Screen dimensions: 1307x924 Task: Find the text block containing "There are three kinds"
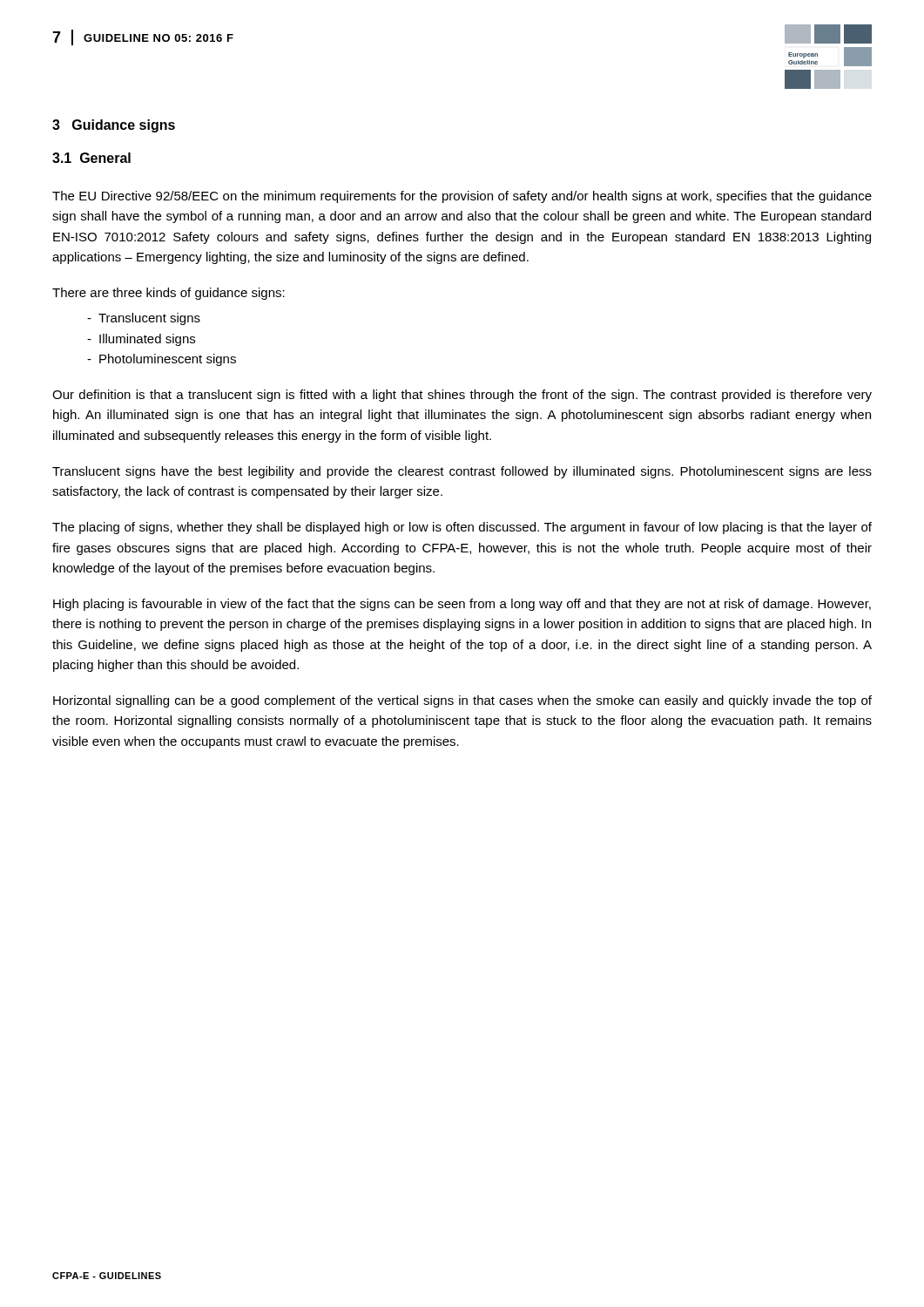(169, 292)
